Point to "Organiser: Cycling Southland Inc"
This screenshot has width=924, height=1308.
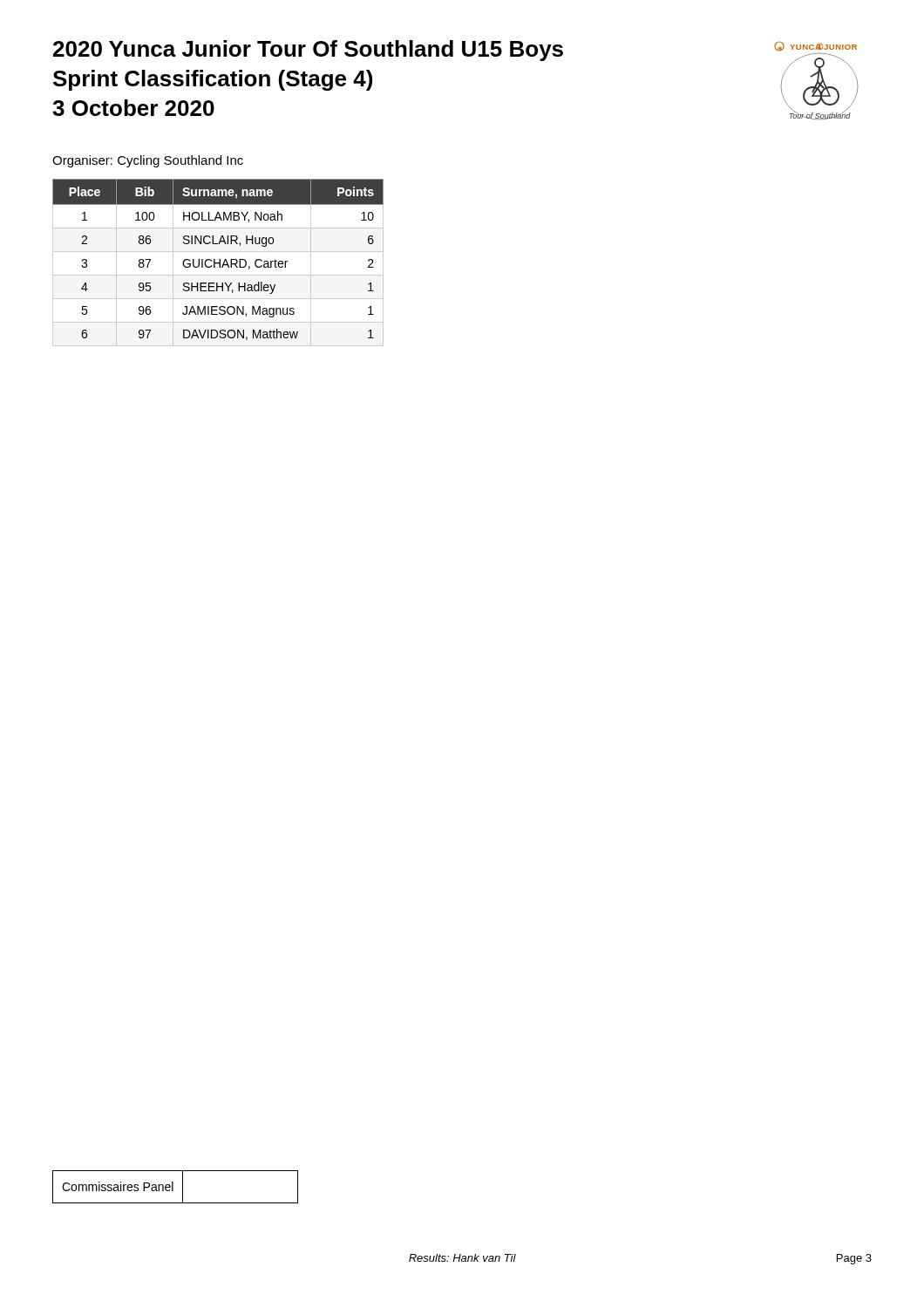click(148, 160)
